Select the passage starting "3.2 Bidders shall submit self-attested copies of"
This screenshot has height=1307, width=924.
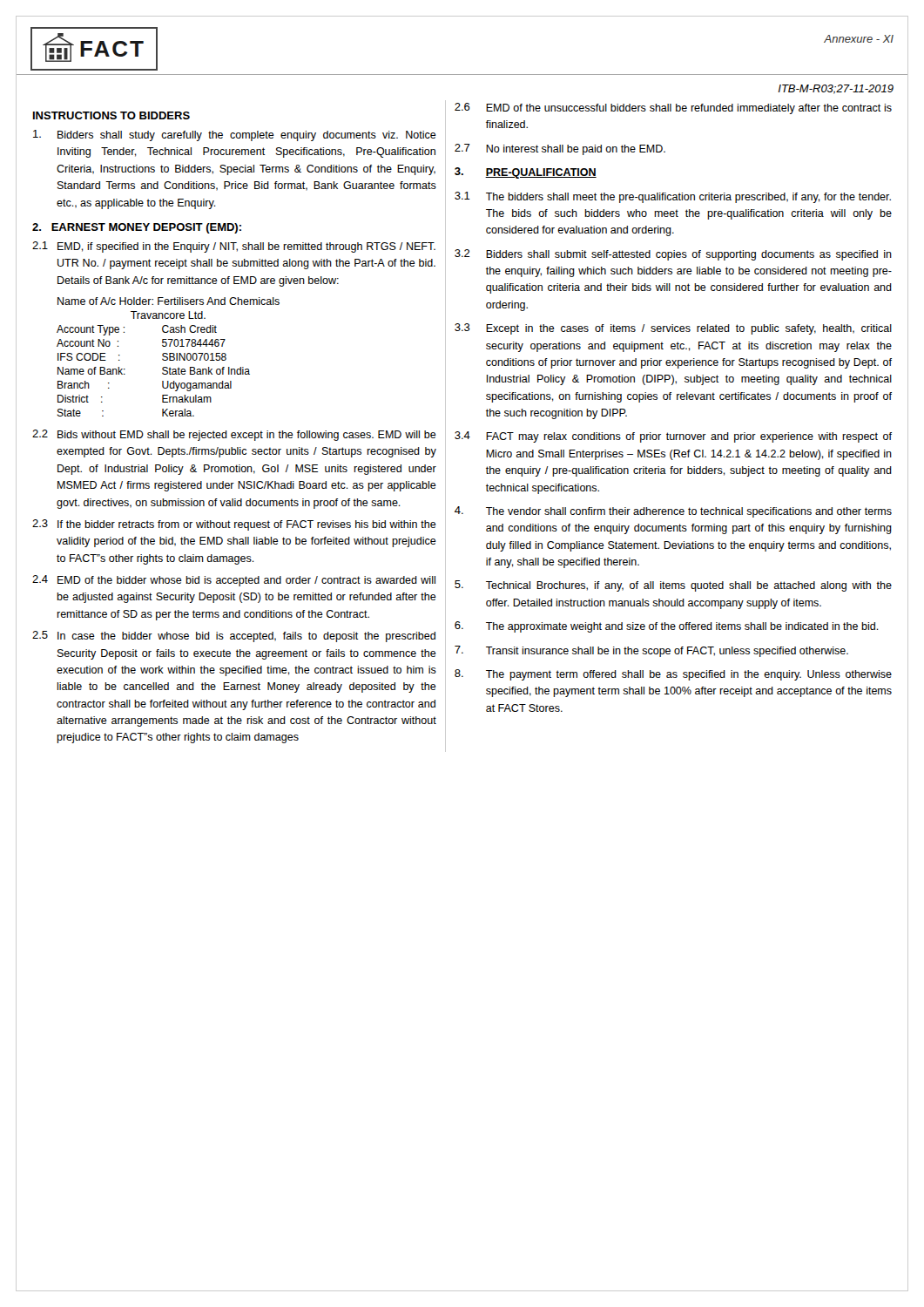click(x=673, y=280)
